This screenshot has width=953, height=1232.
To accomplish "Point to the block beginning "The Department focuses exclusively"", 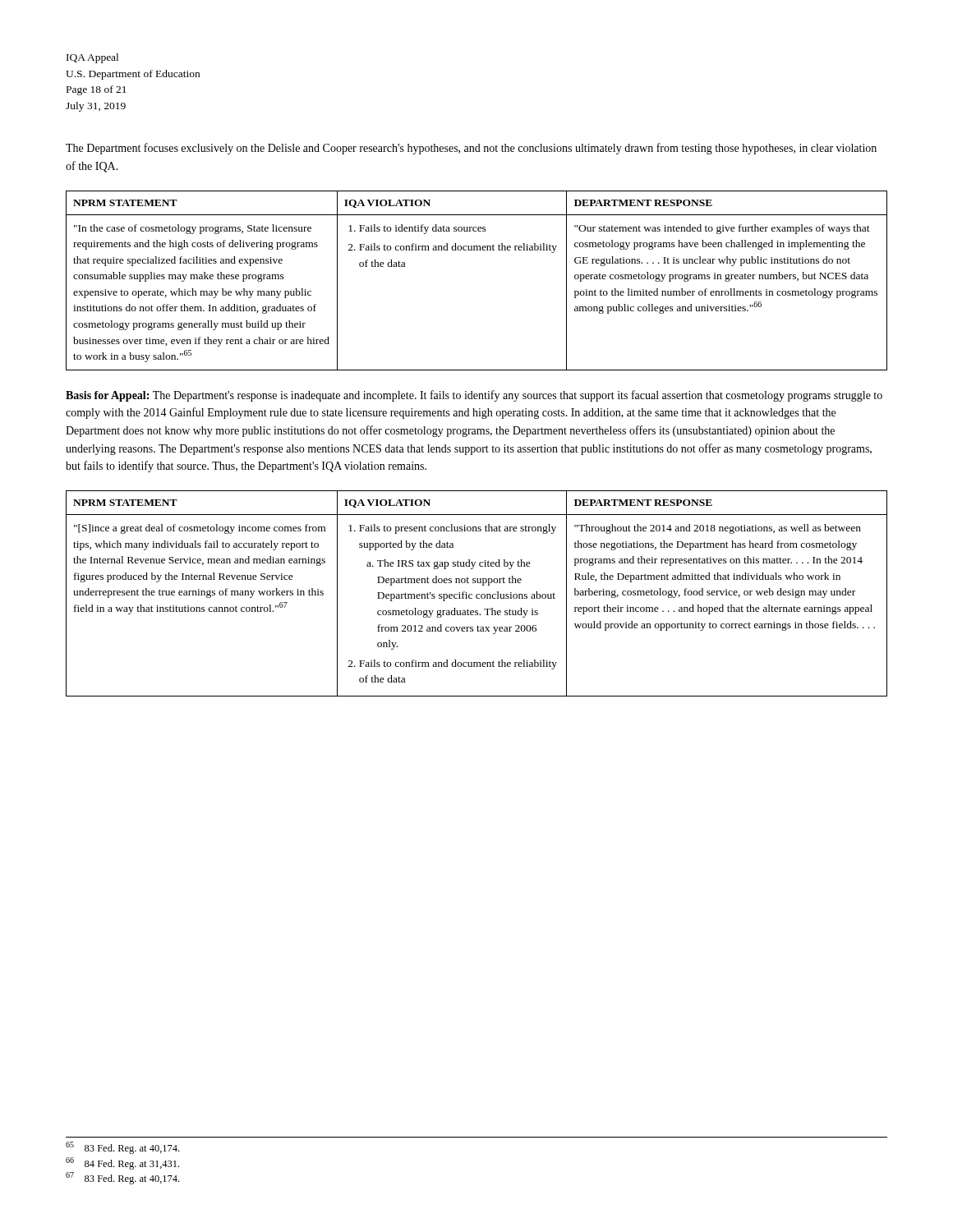I will coord(471,157).
